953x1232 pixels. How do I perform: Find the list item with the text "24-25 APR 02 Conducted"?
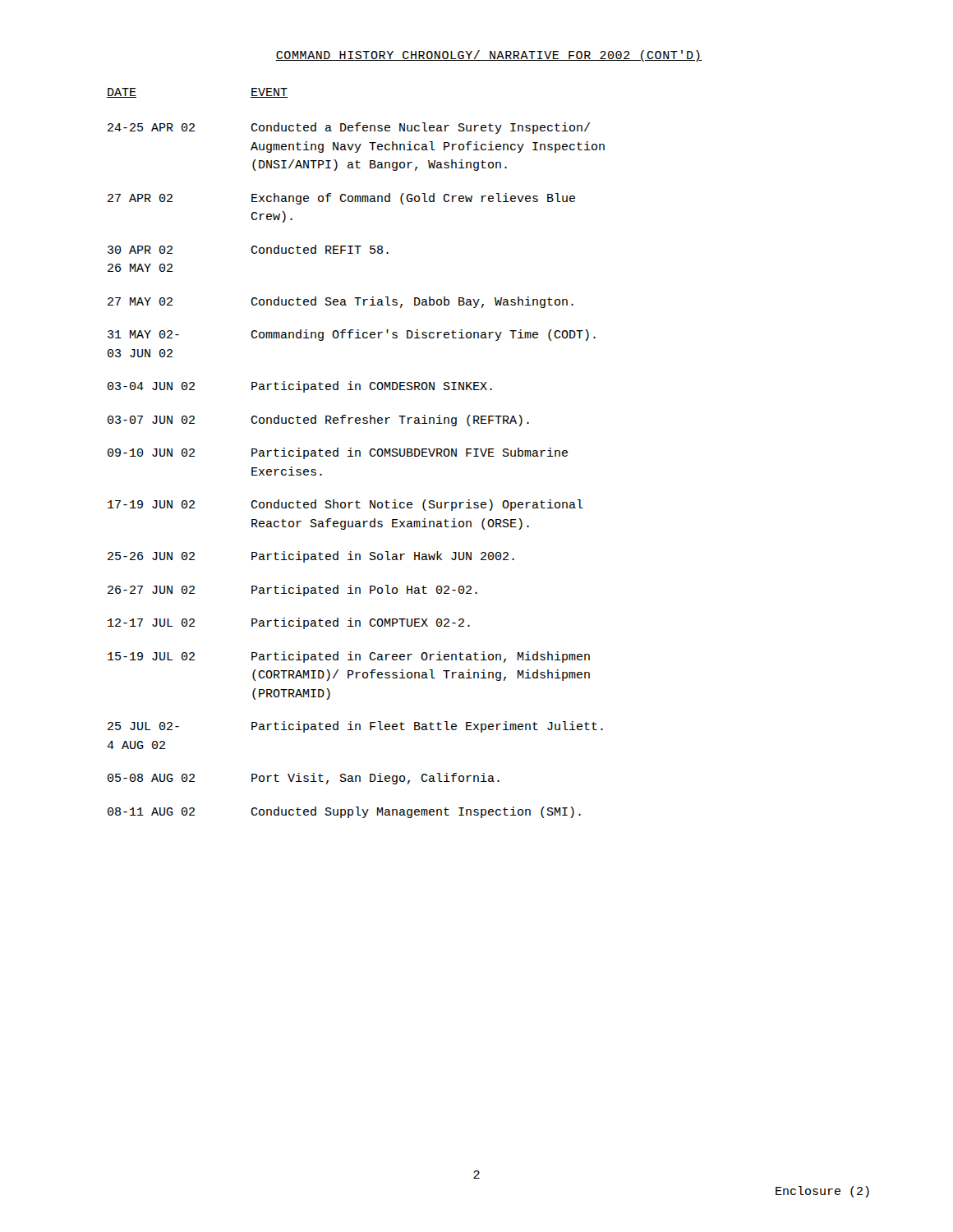pyautogui.click(x=489, y=148)
